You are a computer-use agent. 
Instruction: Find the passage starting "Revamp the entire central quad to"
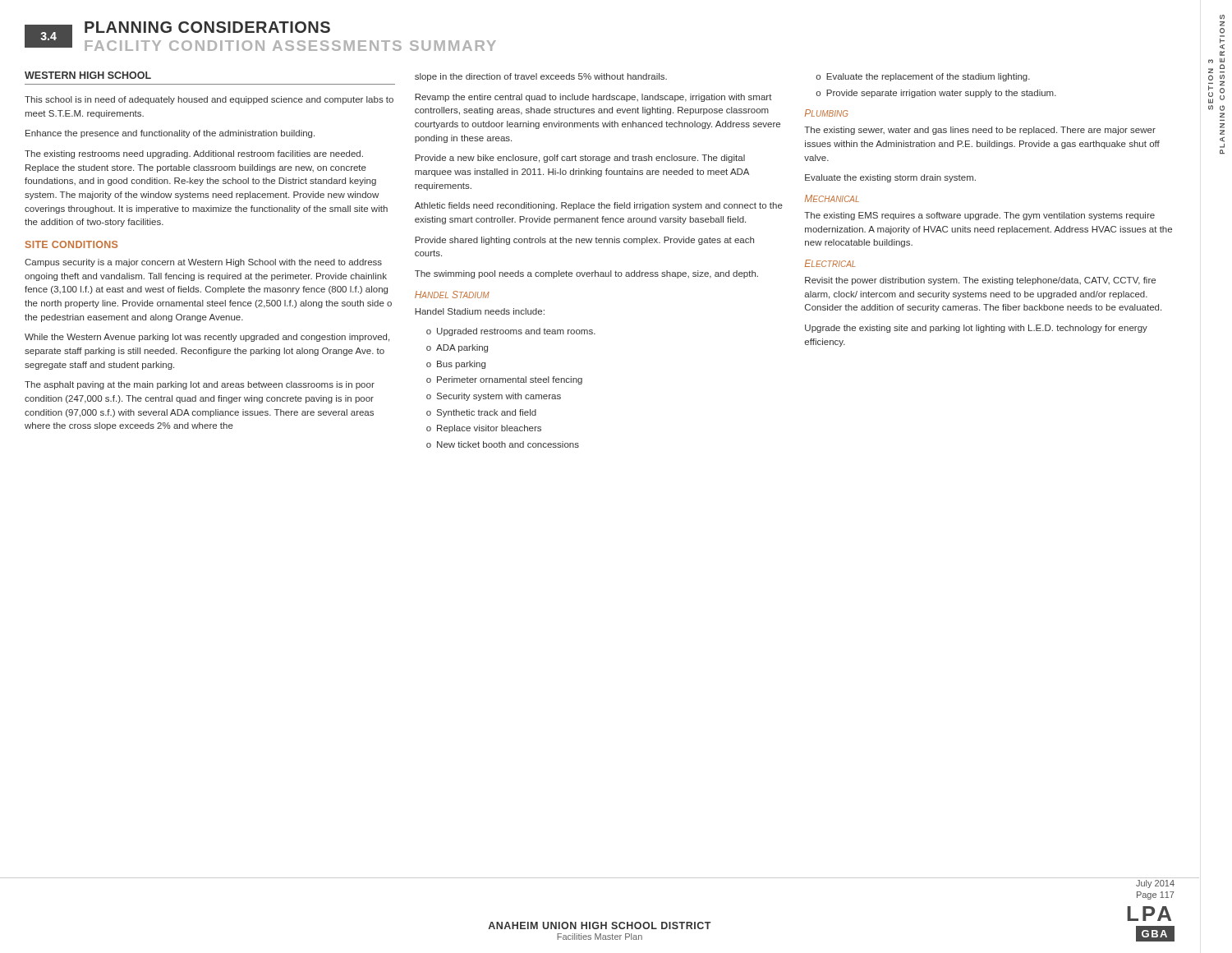click(x=598, y=117)
